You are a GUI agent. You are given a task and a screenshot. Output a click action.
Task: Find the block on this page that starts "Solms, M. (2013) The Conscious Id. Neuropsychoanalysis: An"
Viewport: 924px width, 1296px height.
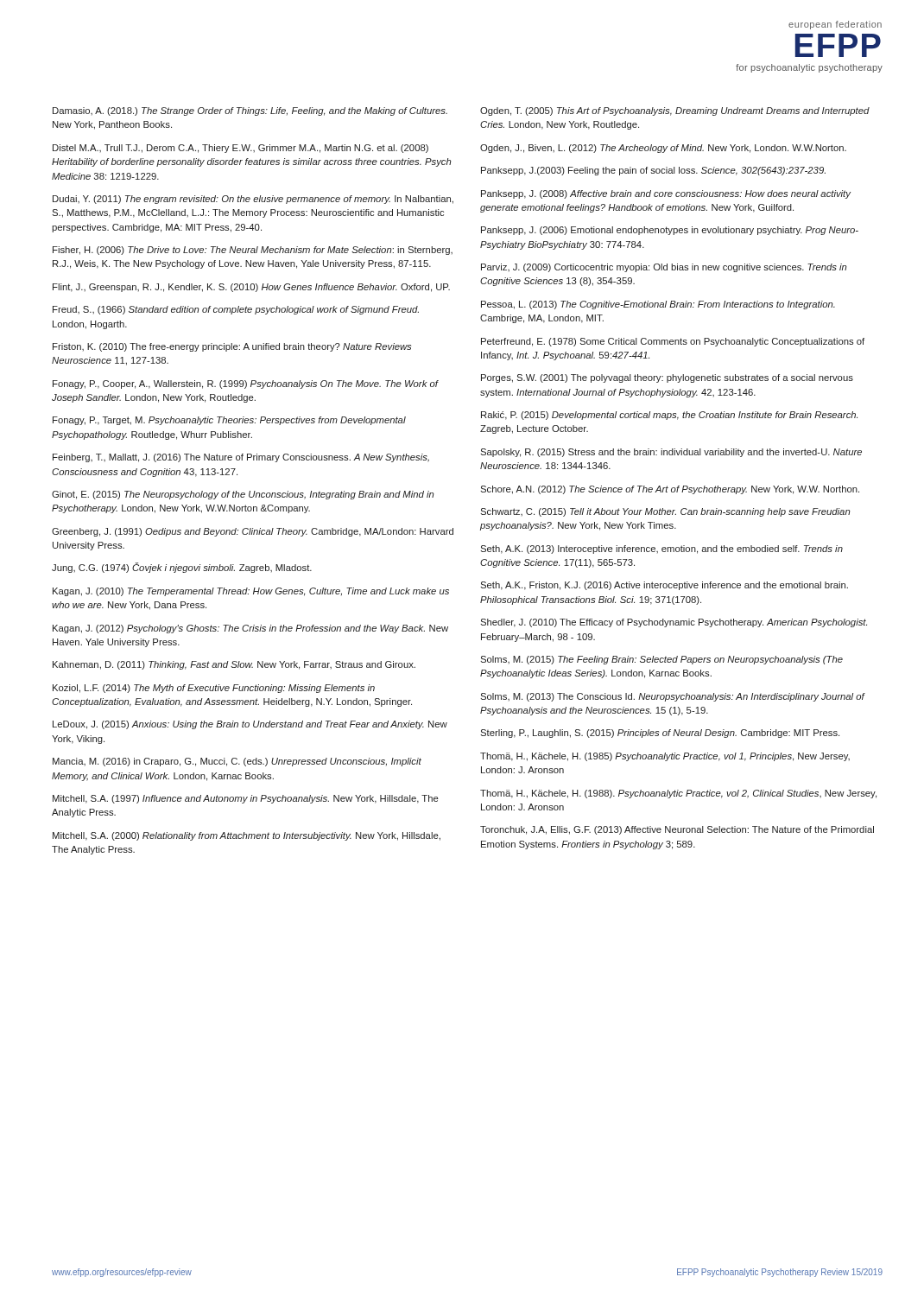[x=681, y=703]
